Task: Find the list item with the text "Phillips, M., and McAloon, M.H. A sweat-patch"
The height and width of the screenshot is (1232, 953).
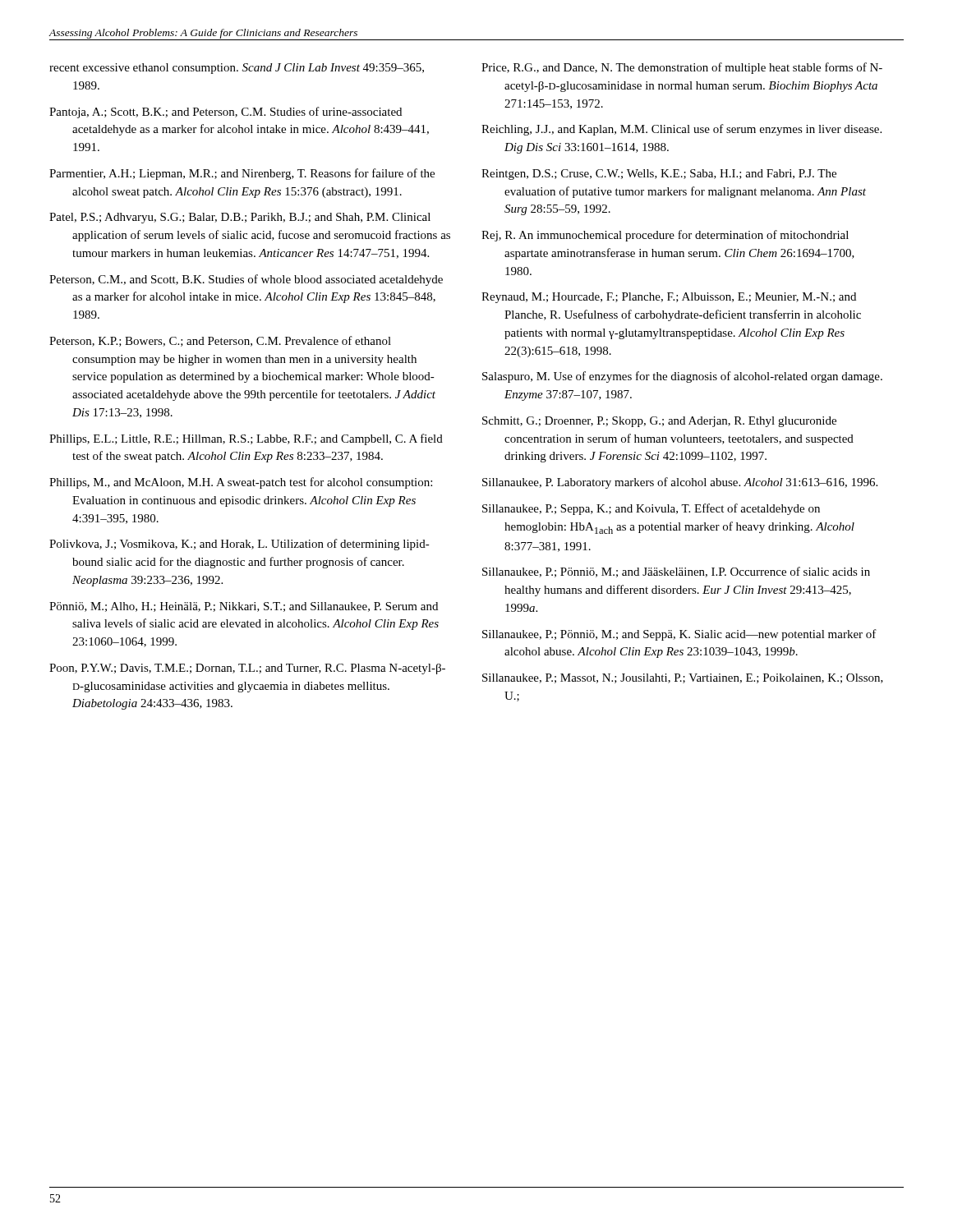Action: click(x=241, y=500)
